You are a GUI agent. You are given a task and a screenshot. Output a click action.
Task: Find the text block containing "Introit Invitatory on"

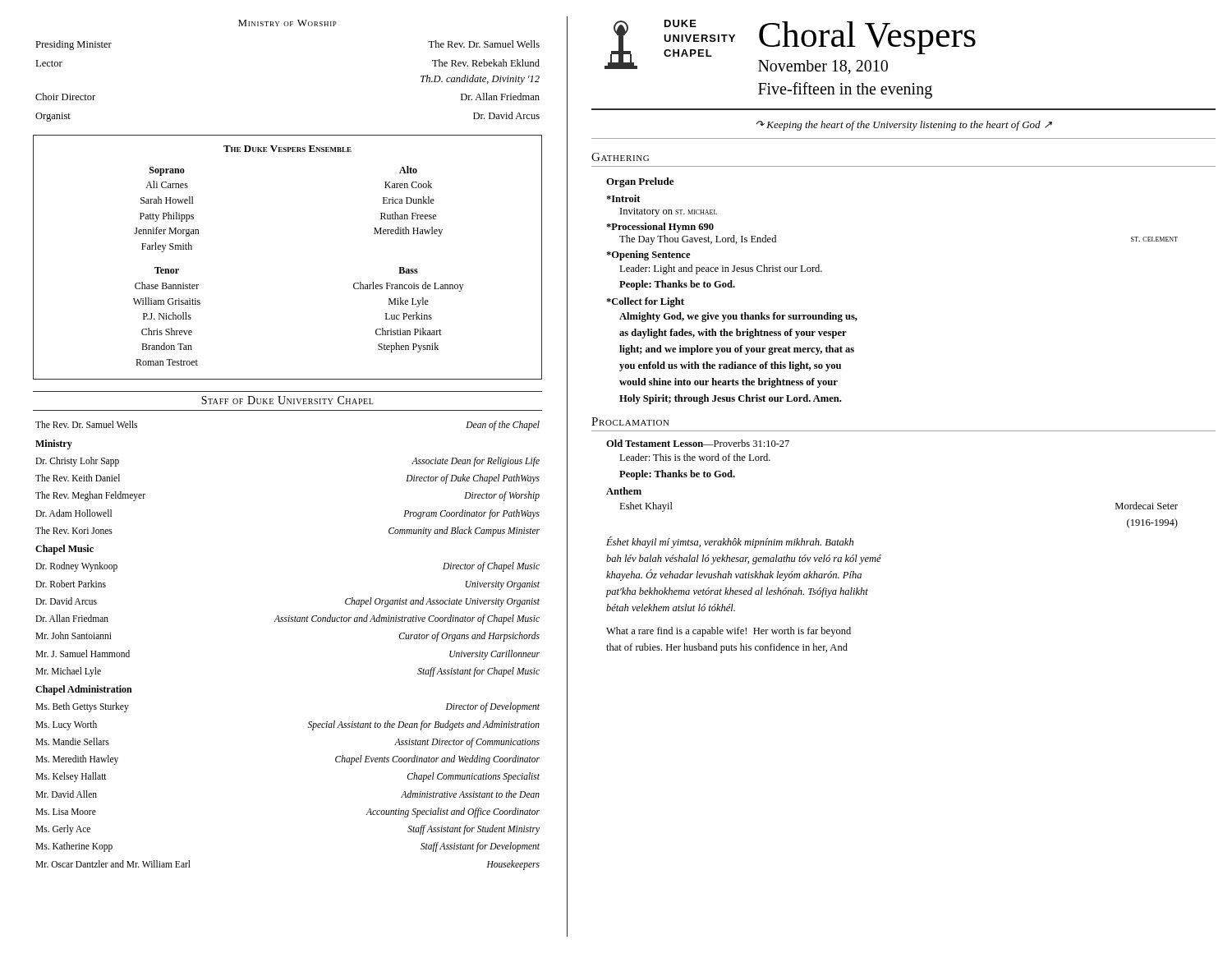[x=662, y=205]
